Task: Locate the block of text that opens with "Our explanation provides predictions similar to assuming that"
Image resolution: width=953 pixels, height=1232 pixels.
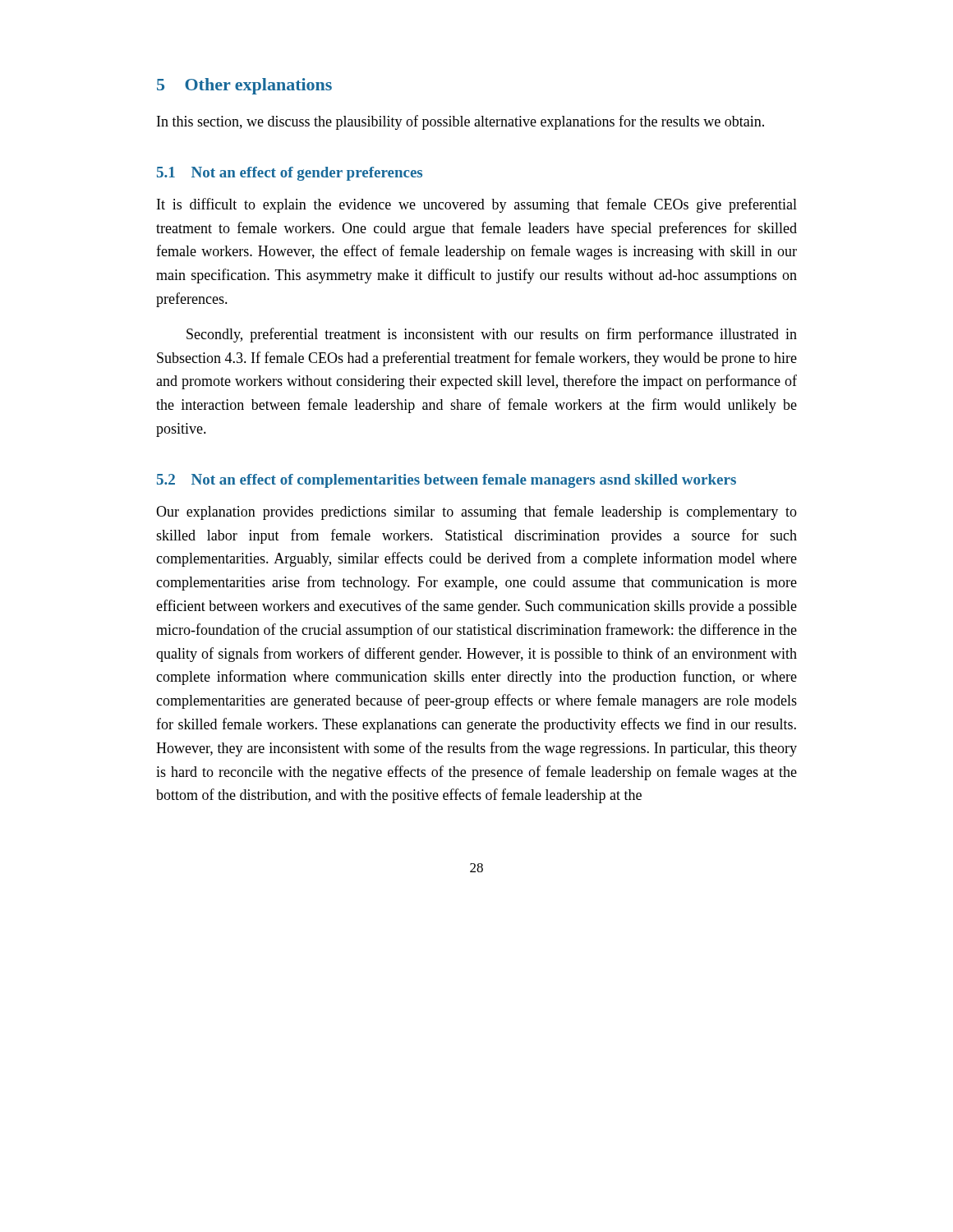Action: pyautogui.click(x=476, y=654)
